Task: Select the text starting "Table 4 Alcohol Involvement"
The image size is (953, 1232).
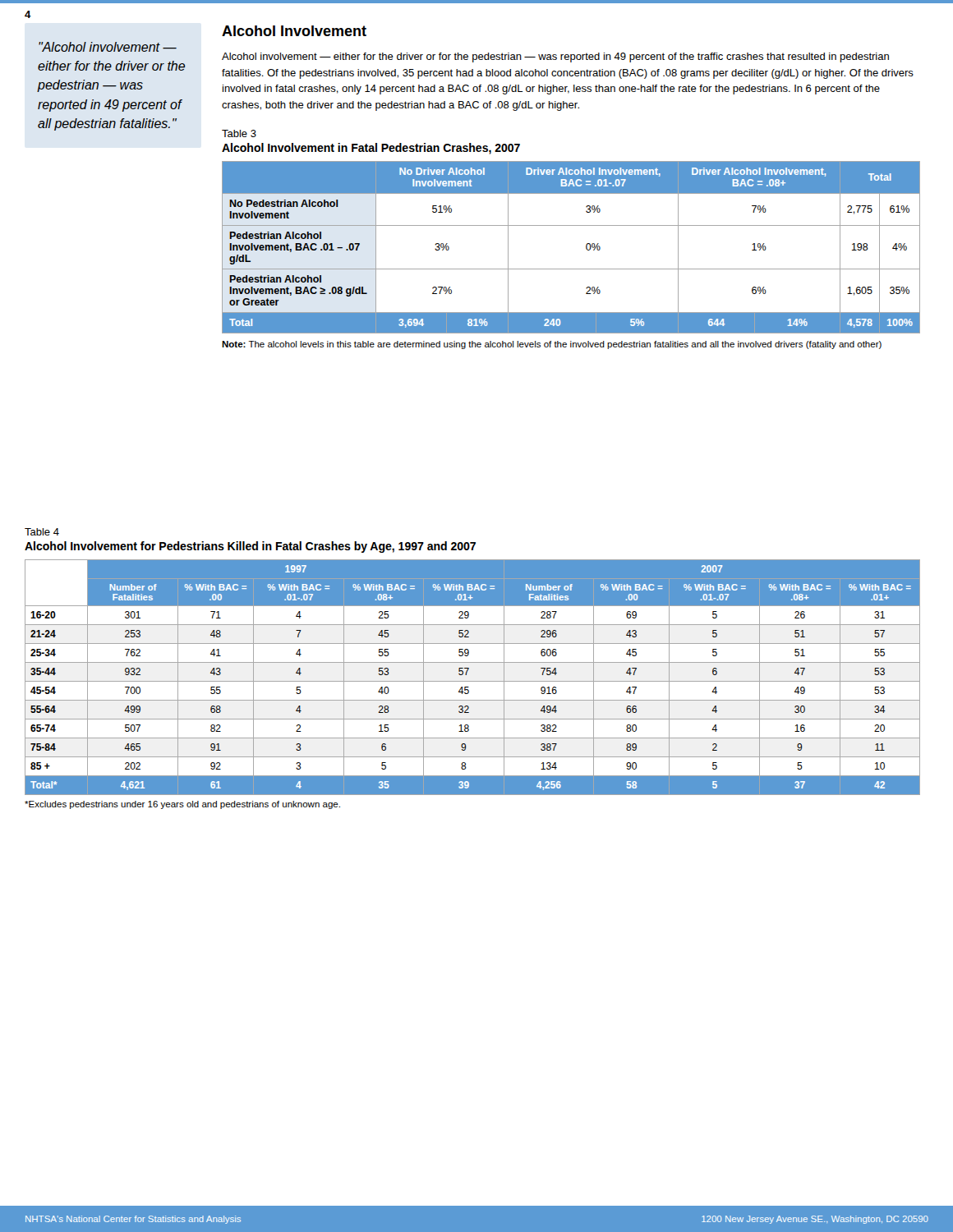Action: tap(472, 539)
